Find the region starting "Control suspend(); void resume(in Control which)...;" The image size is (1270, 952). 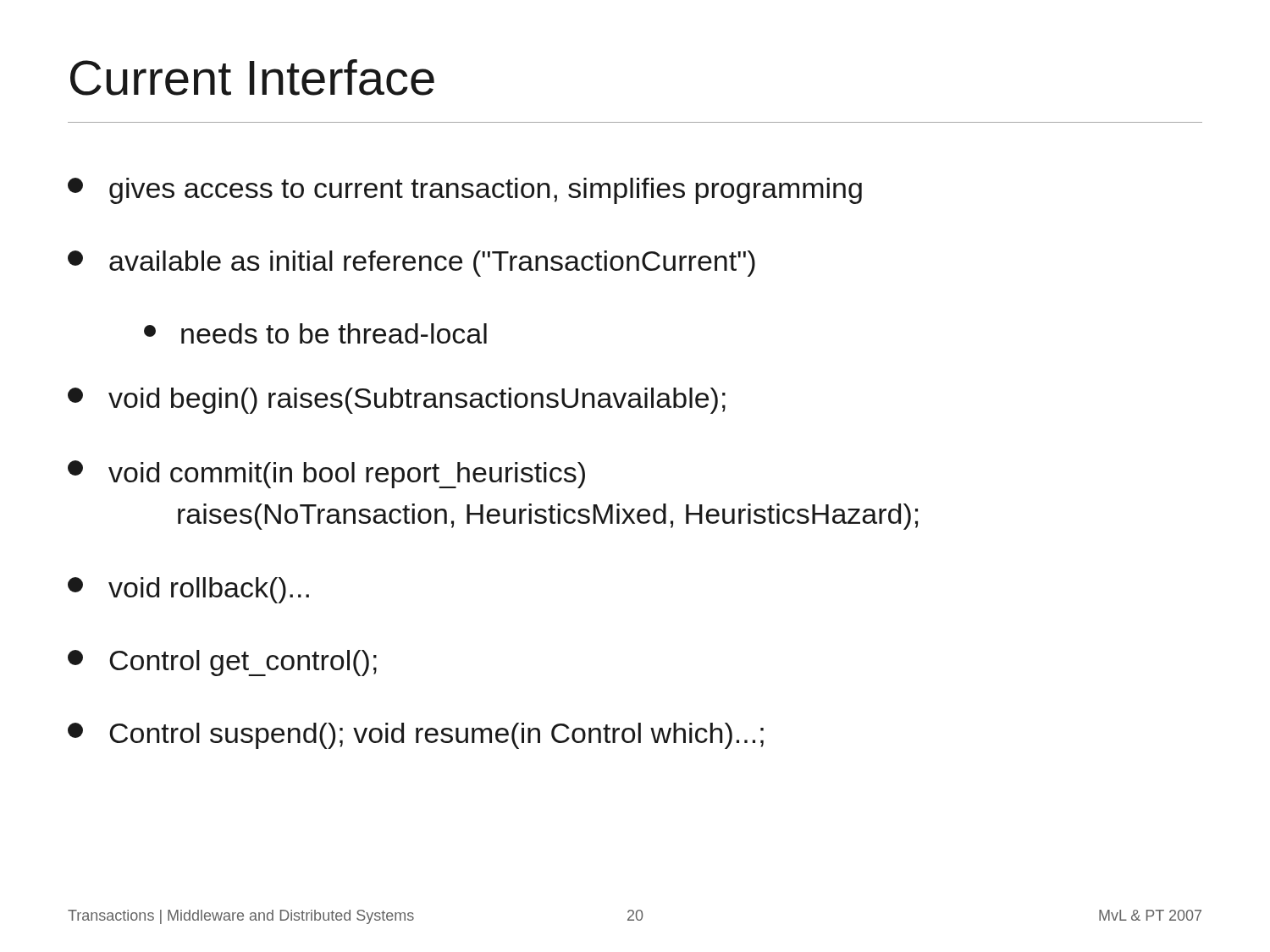635,734
